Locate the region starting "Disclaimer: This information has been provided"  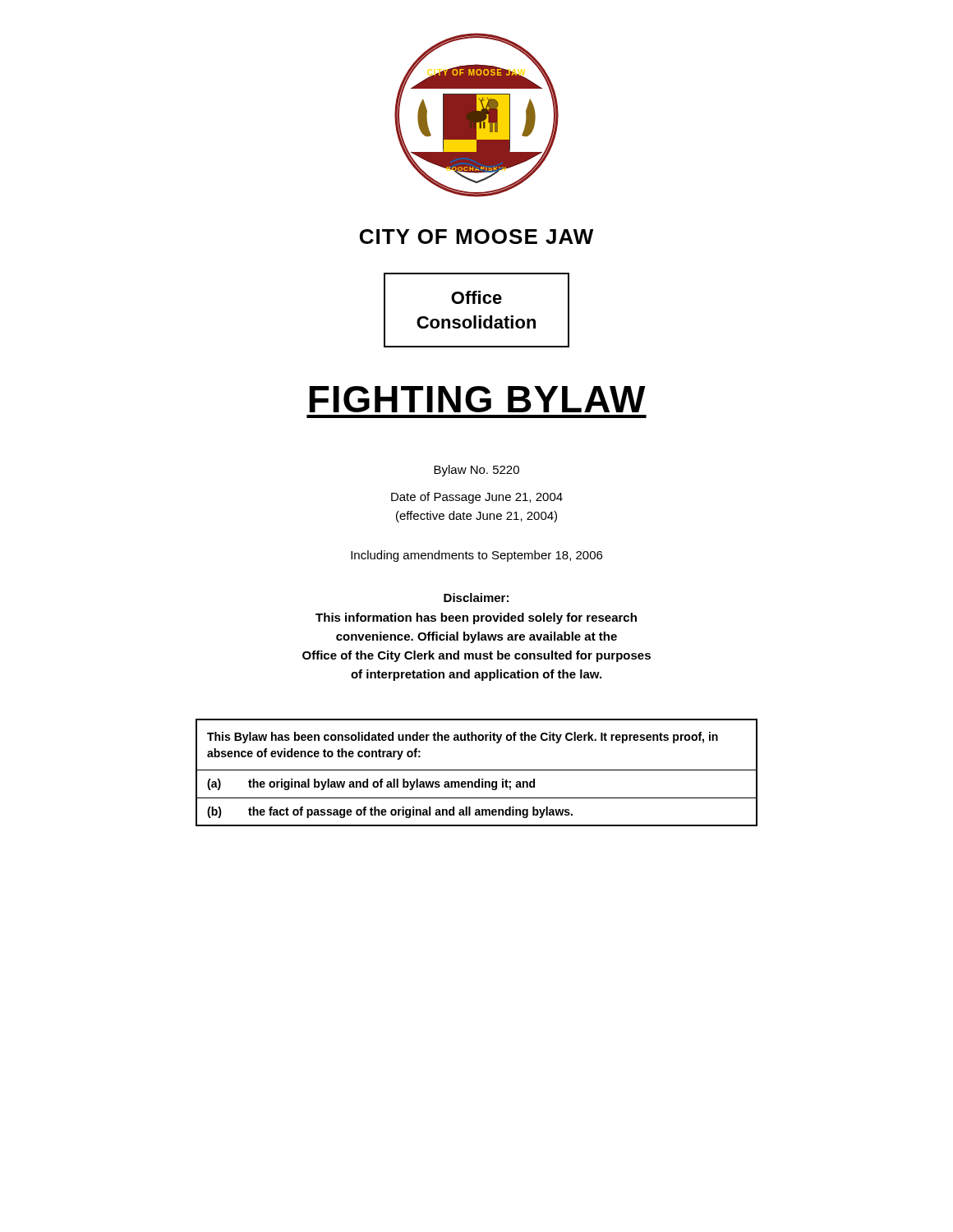click(x=476, y=636)
